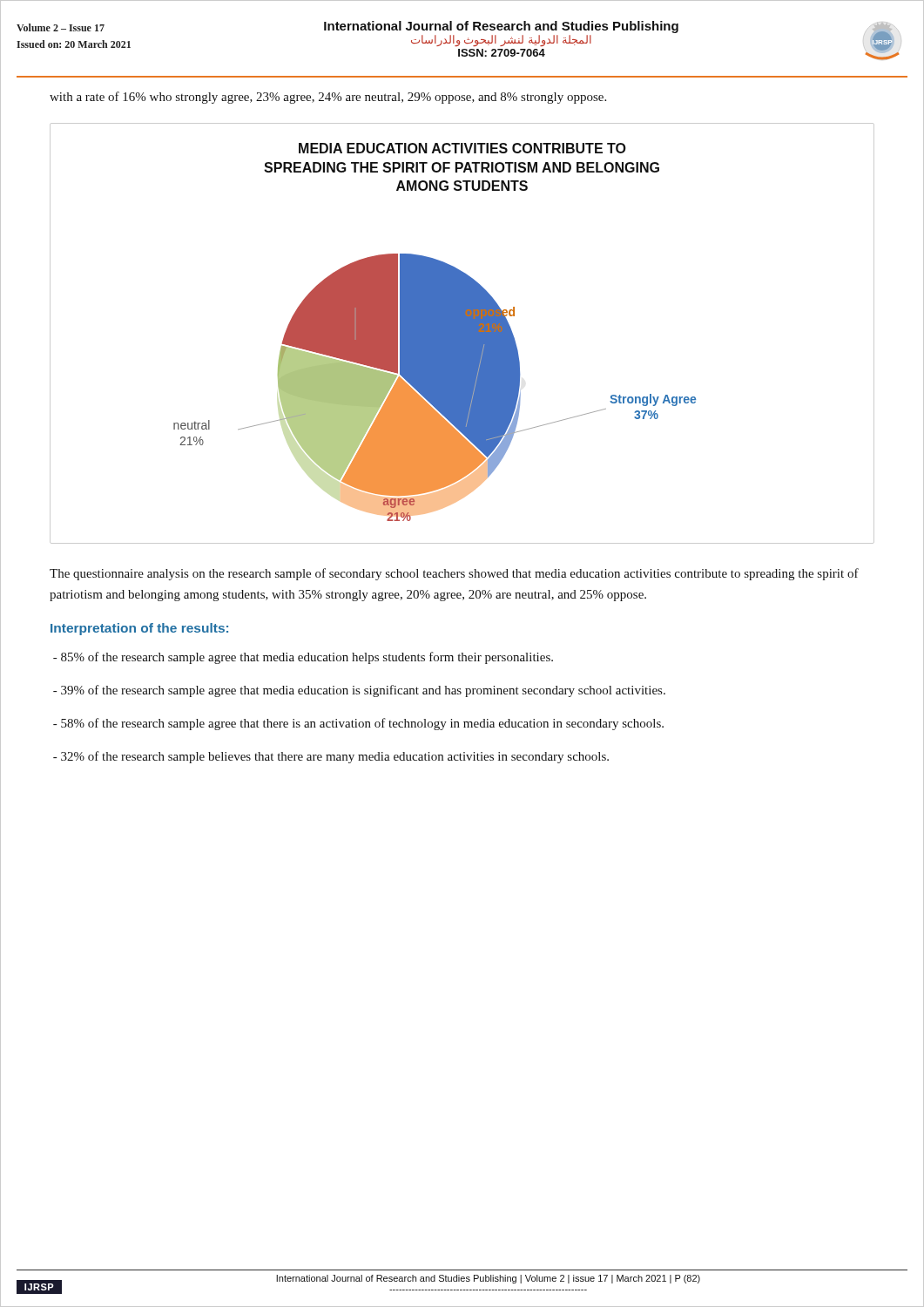The width and height of the screenshot is (924, 1307).
Task: Click the passage that begins "85% of the research sample"
Action: (x=302, y=657)
